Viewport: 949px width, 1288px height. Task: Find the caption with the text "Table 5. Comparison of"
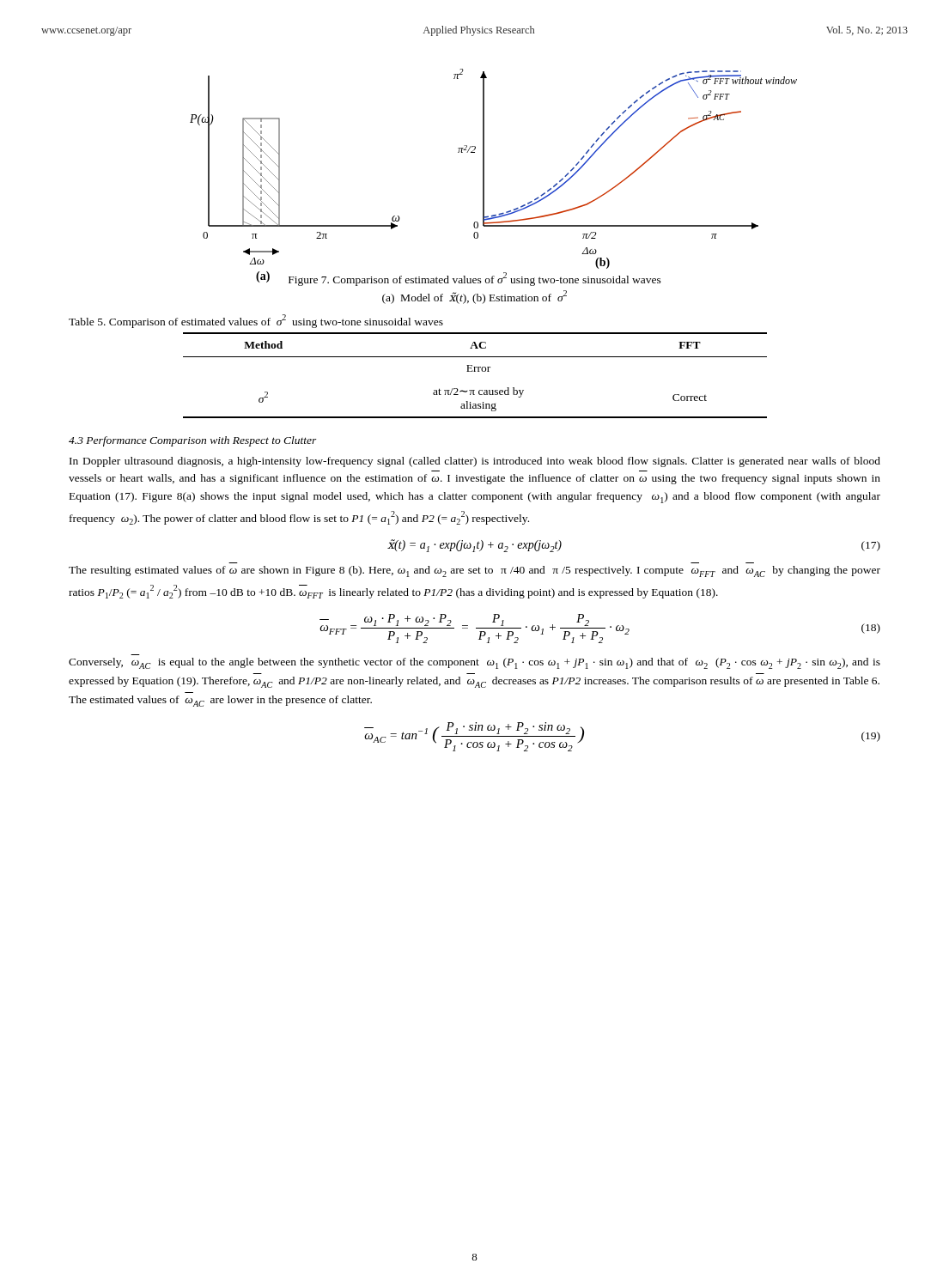tap(256, 320)
